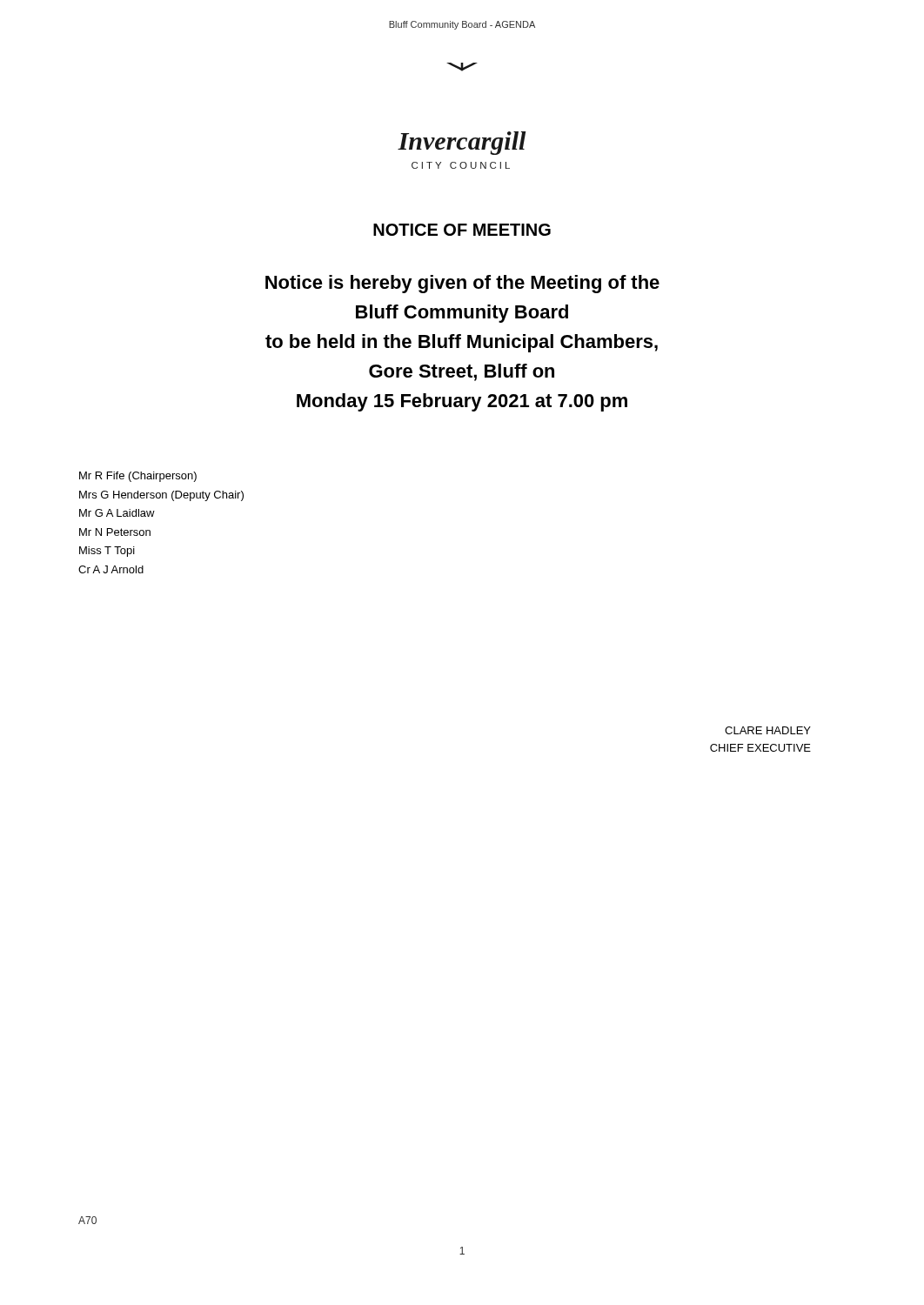Select the title that reads "NOTICE OF MEETING"
This screenshot has width=924, height=1305.
point(462,230)
